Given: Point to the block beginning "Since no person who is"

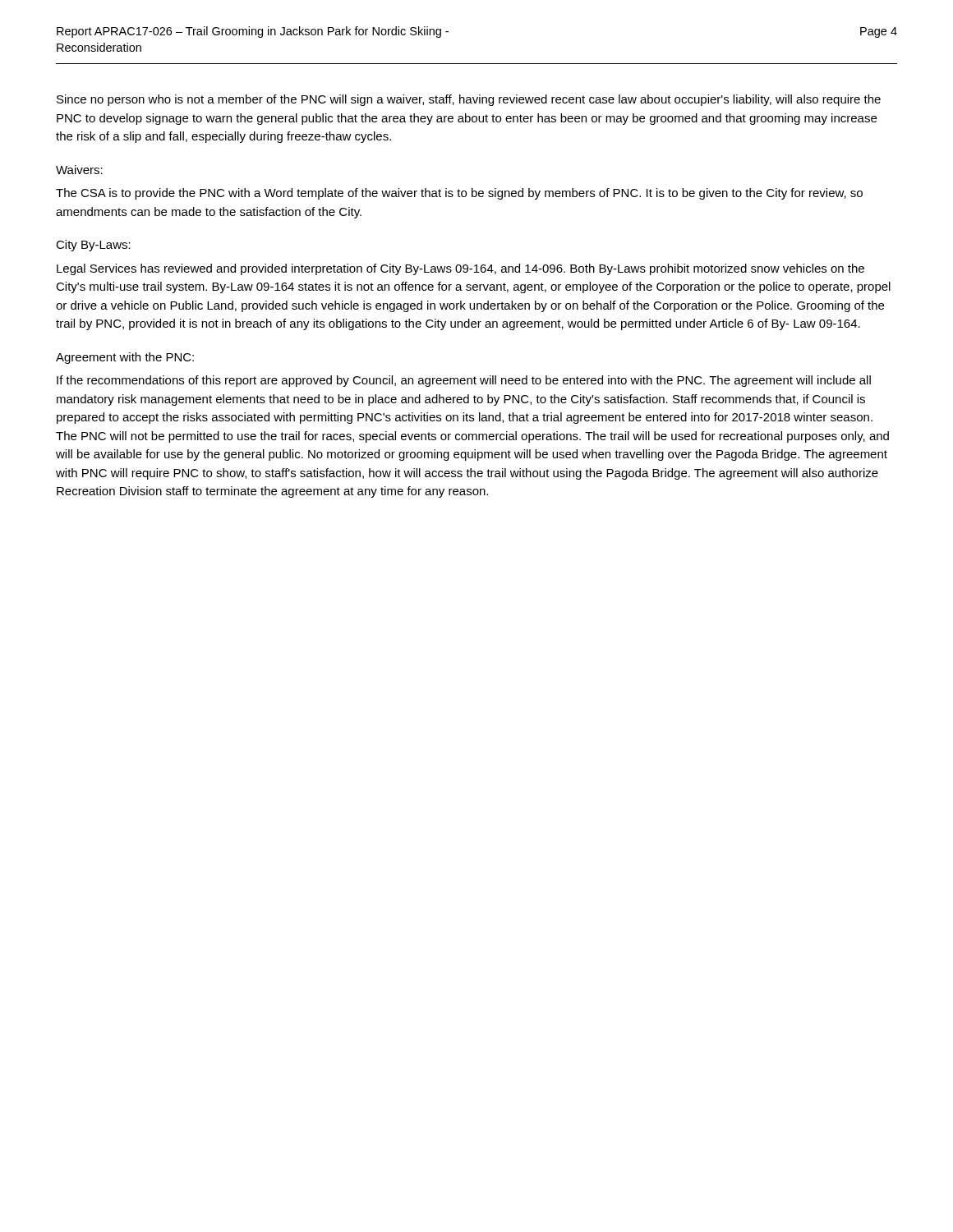Looking at the screenshot, I should (x=468, y=117).
